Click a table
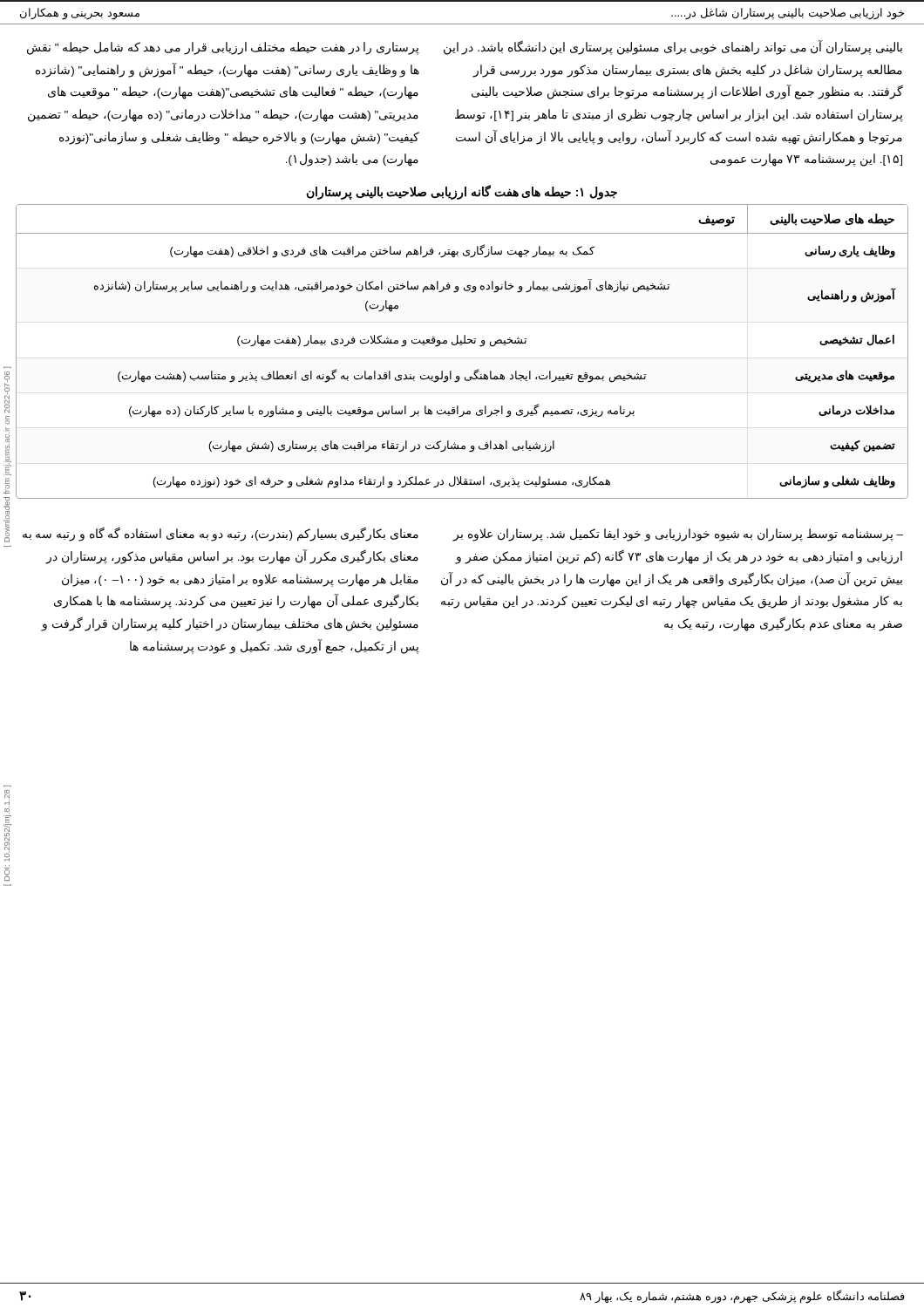 (x=462, y=352)
